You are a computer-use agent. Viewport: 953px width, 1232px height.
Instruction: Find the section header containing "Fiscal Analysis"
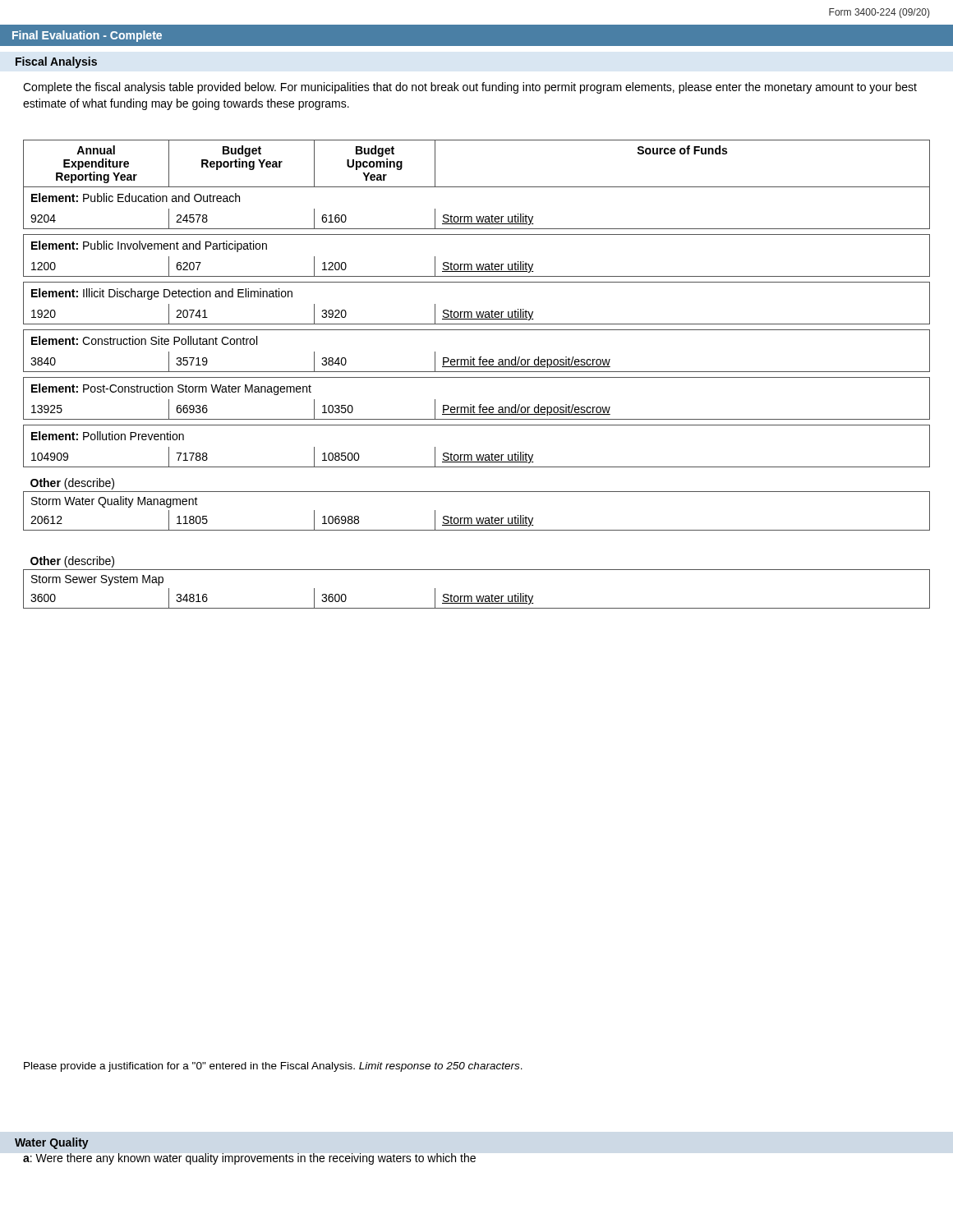(x=56, y=62)
